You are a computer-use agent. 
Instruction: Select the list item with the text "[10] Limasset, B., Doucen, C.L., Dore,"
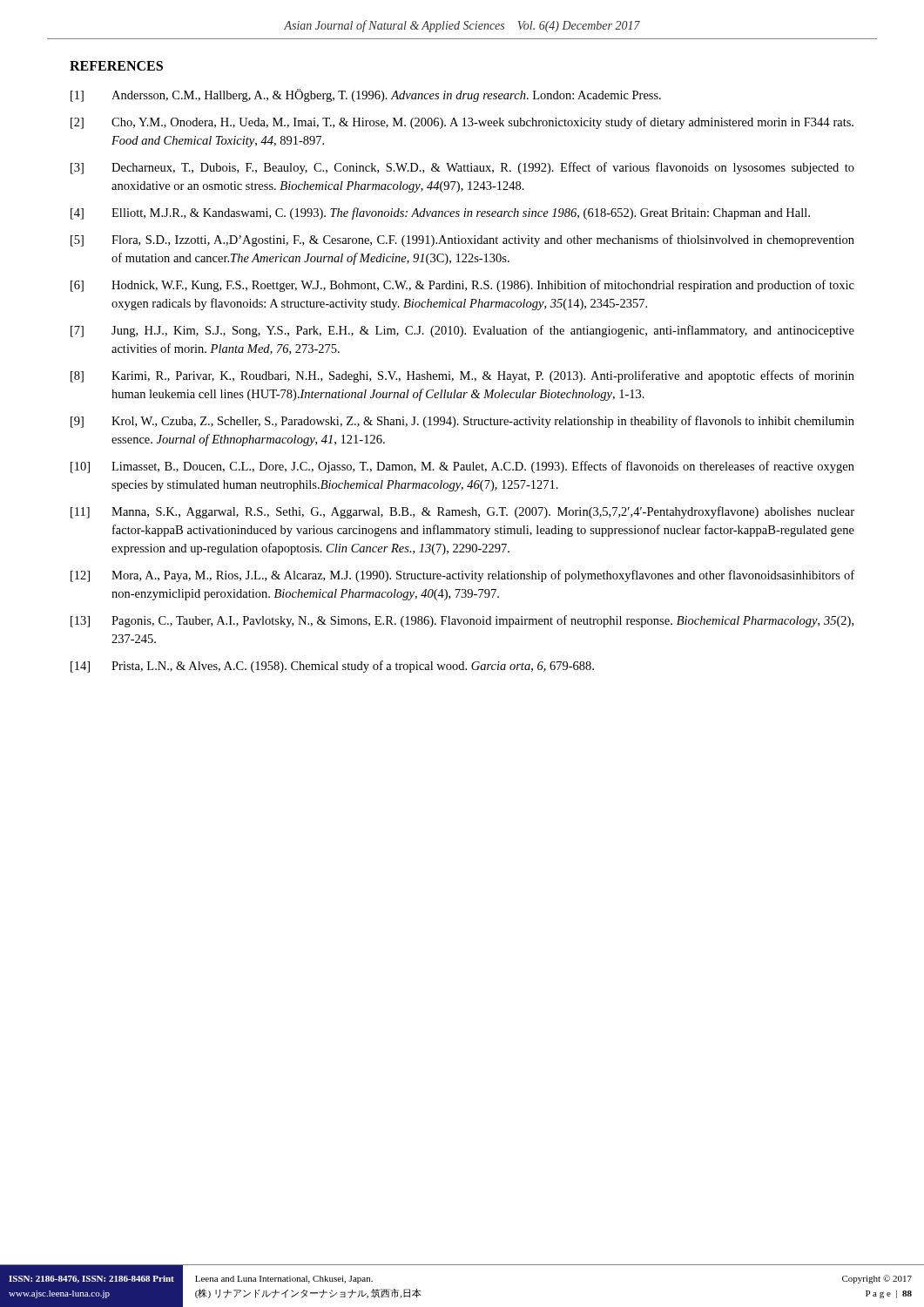pyautogui.click(x=462, y=476)
